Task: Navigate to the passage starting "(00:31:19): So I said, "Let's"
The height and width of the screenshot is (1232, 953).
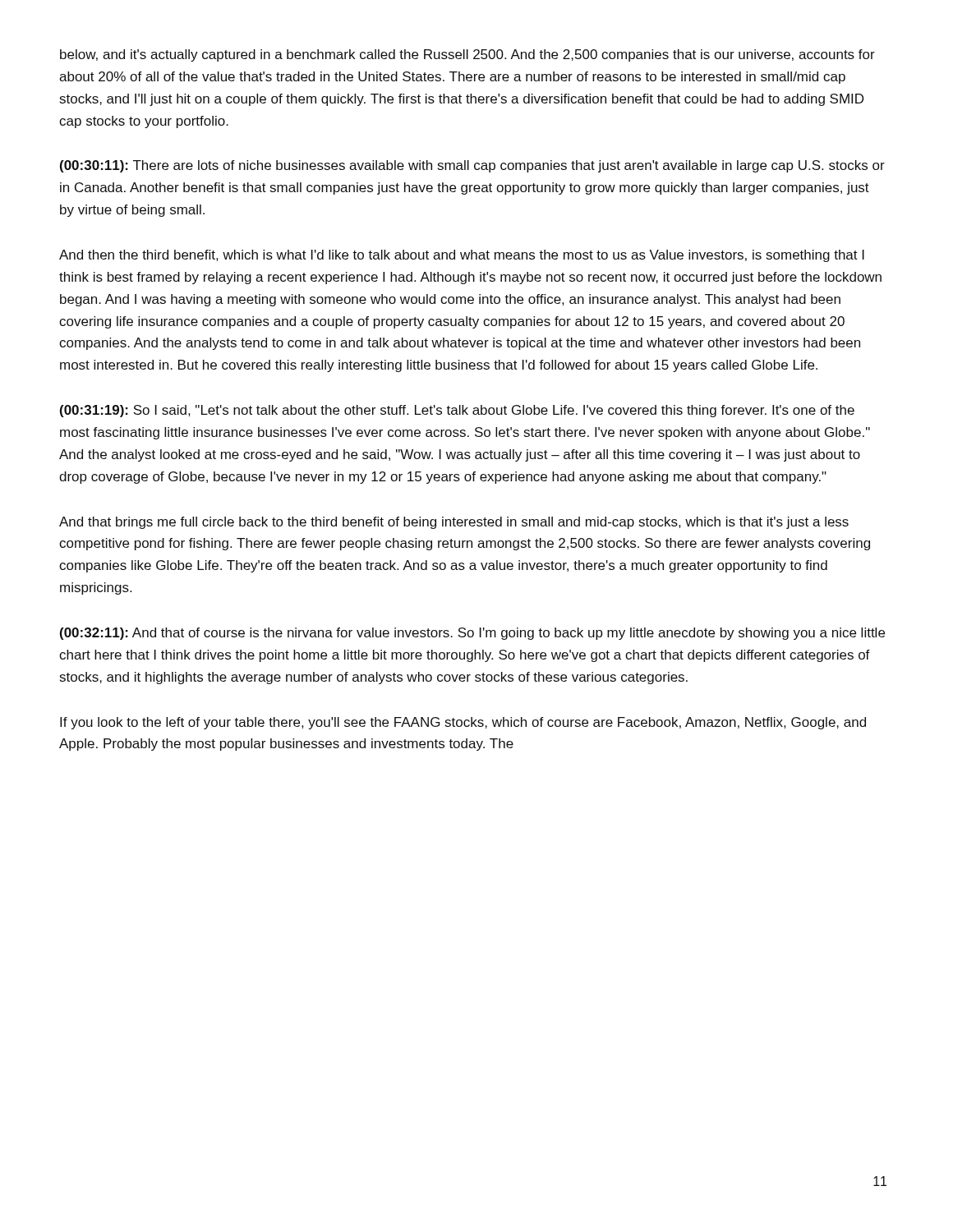Action: (465, 444)
